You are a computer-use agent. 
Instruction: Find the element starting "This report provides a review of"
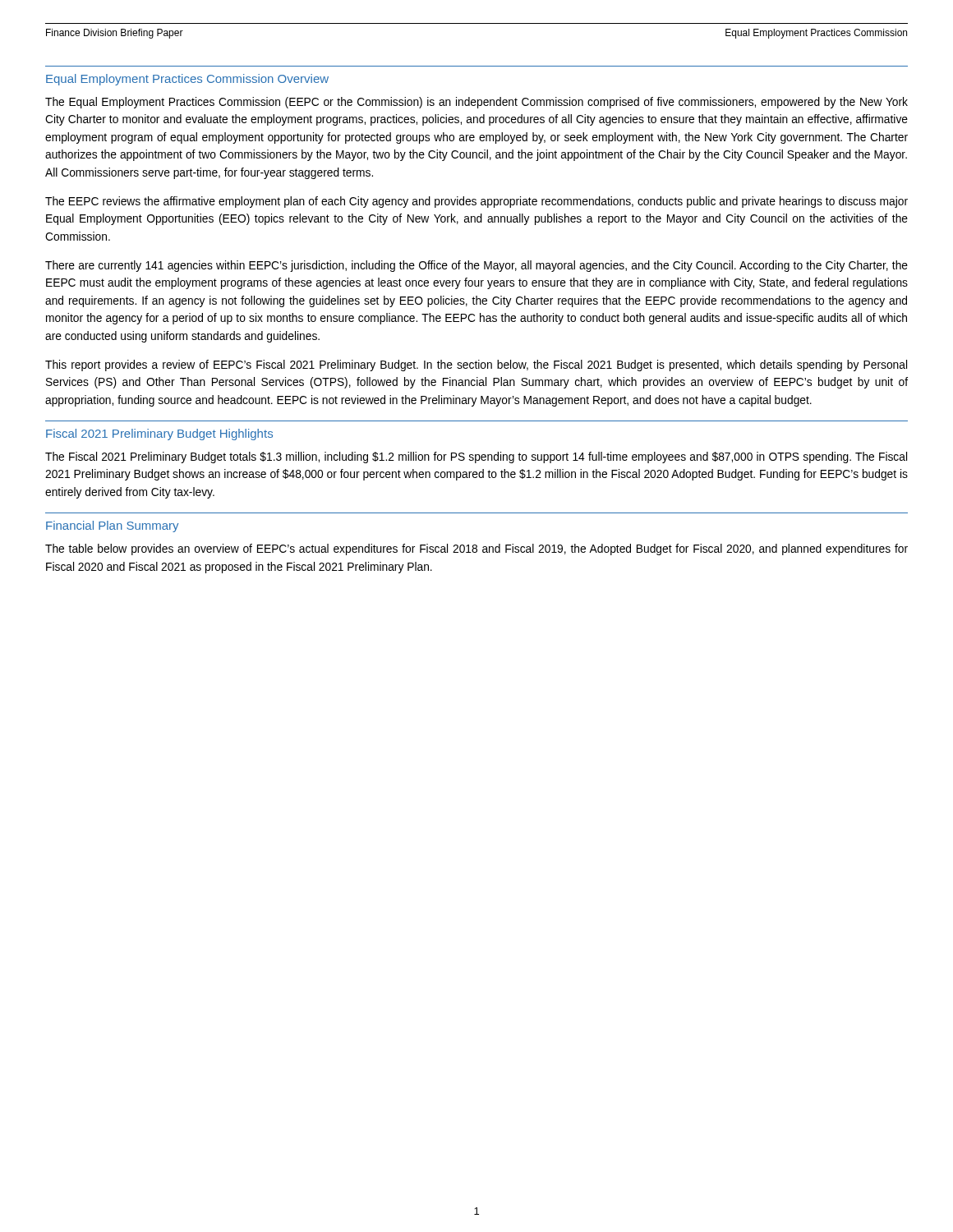coord(476,383)
